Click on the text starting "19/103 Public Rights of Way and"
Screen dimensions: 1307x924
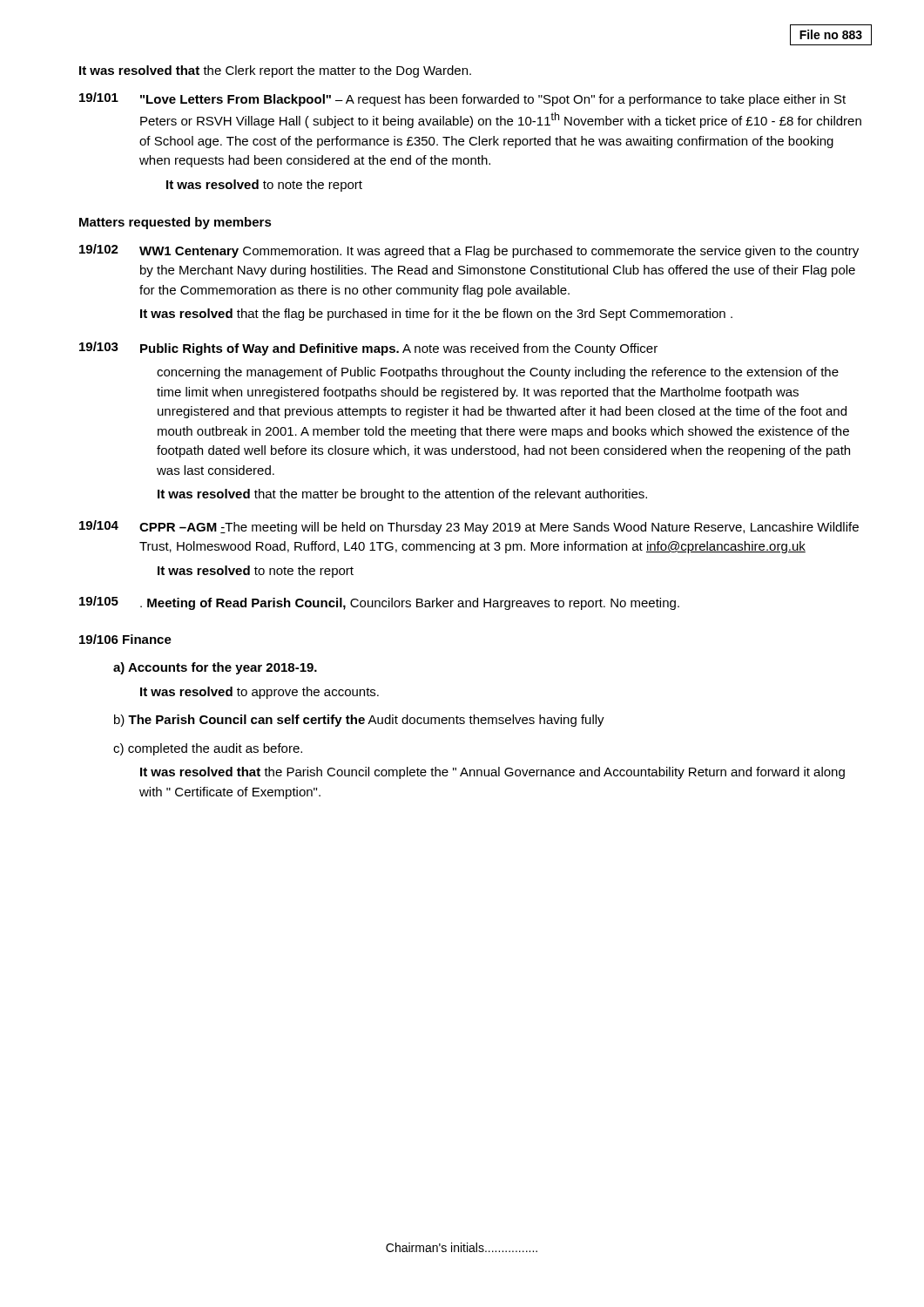[471, 423]
